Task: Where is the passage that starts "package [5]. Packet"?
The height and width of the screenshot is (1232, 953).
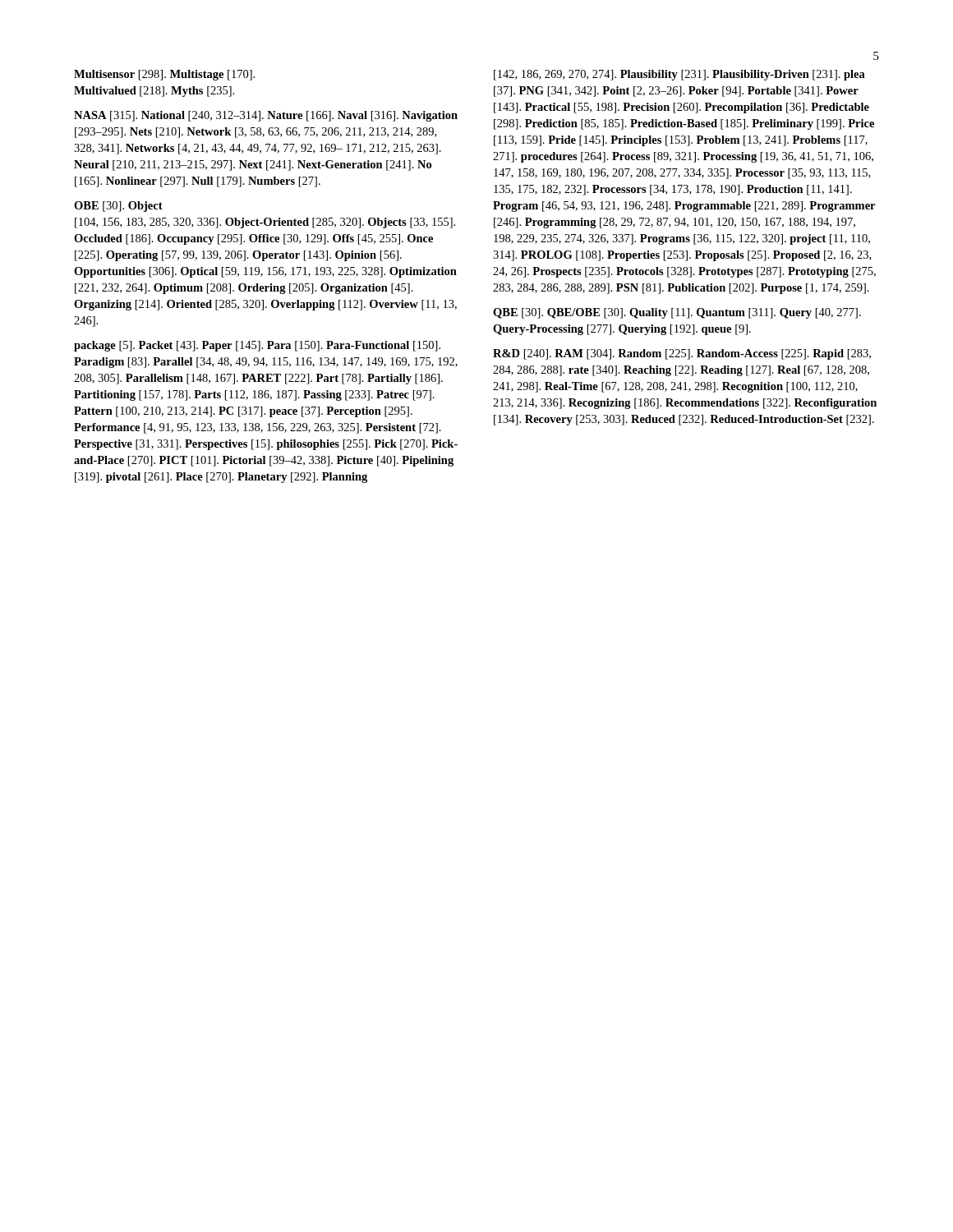Action: 266,411
